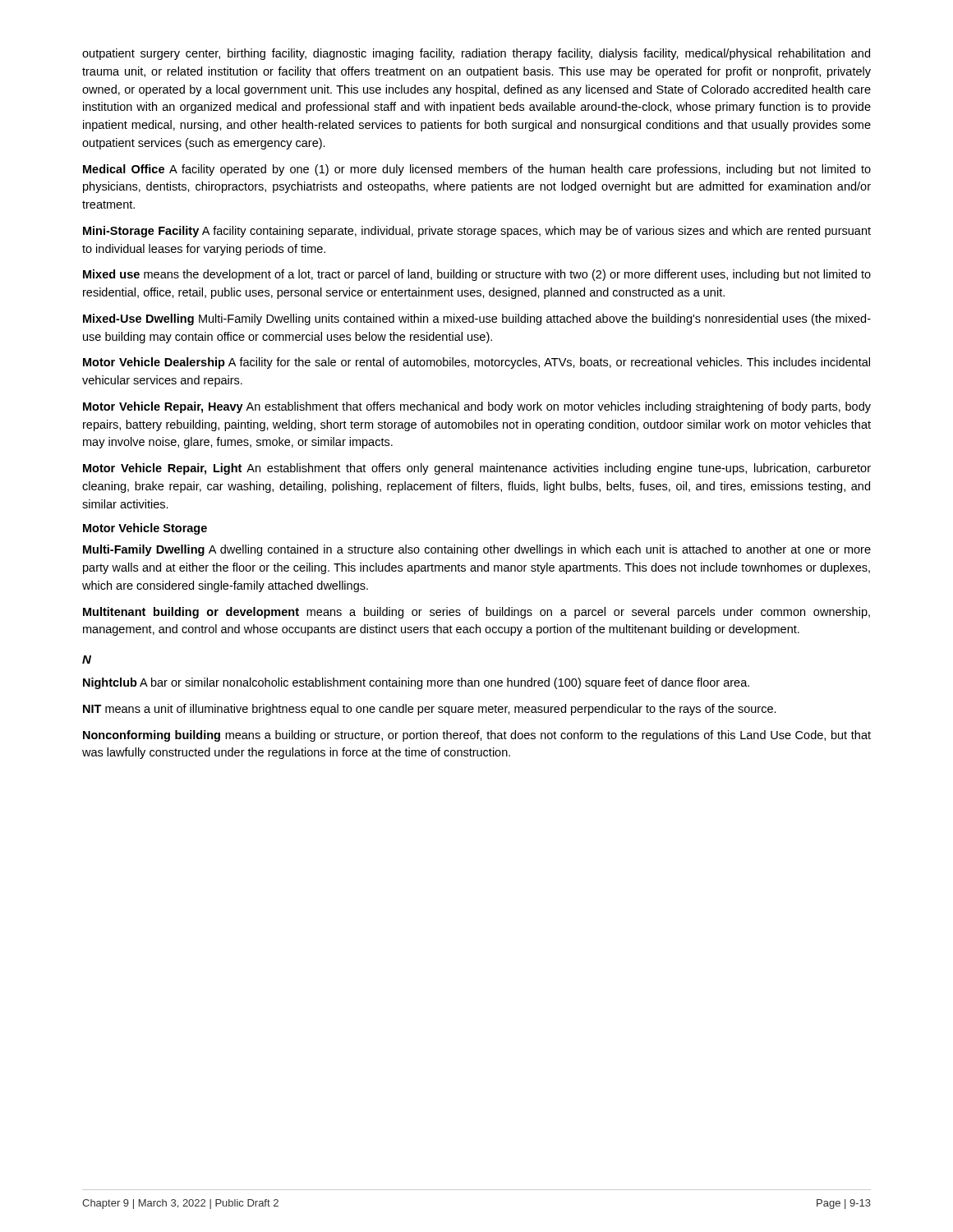Navigate to the passage starting "Medical Office A facility operated"
This screenshot has height=1232, width=953.
point(476,187)
